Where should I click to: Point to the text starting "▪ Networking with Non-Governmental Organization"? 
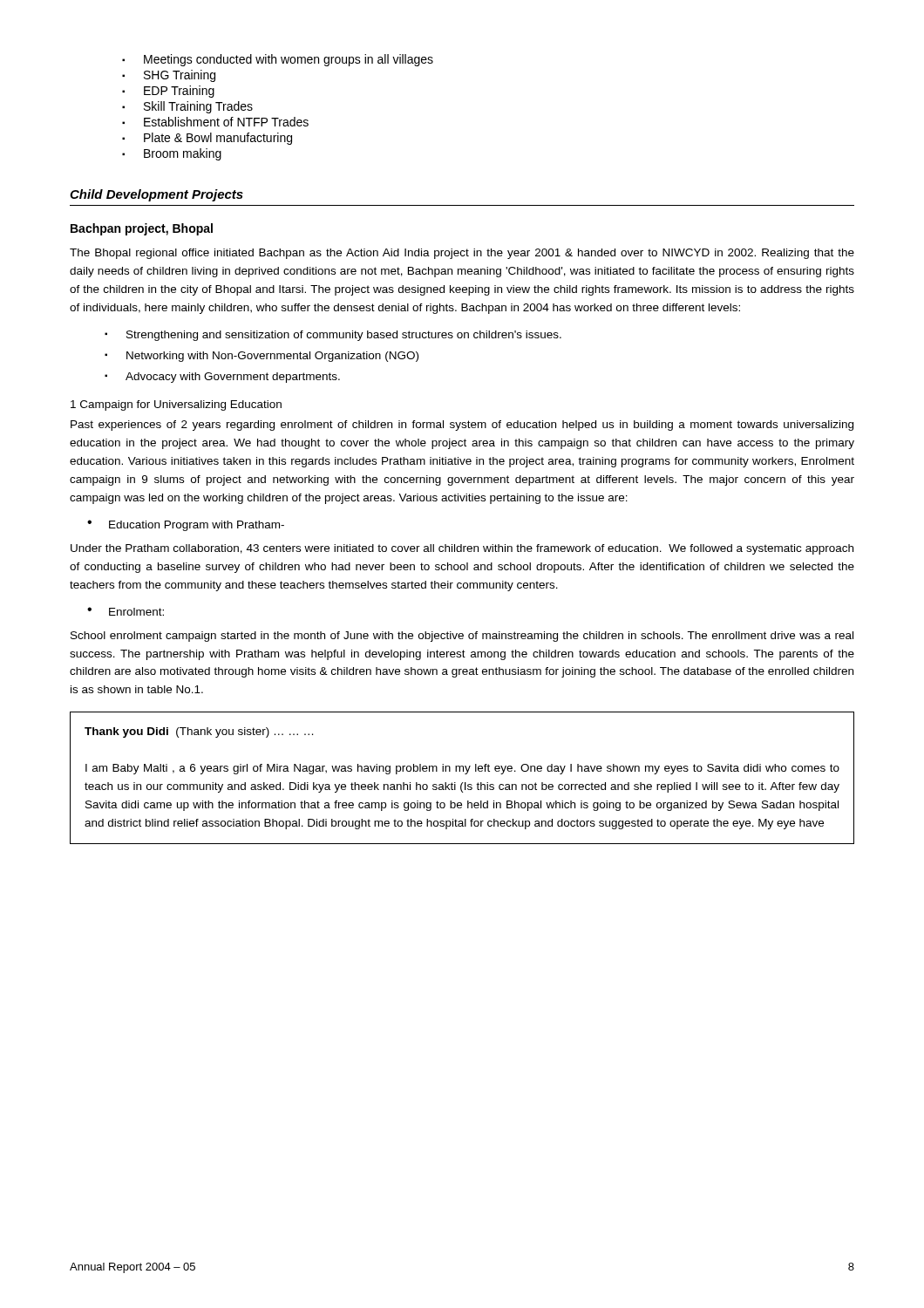tap(262, 356)
